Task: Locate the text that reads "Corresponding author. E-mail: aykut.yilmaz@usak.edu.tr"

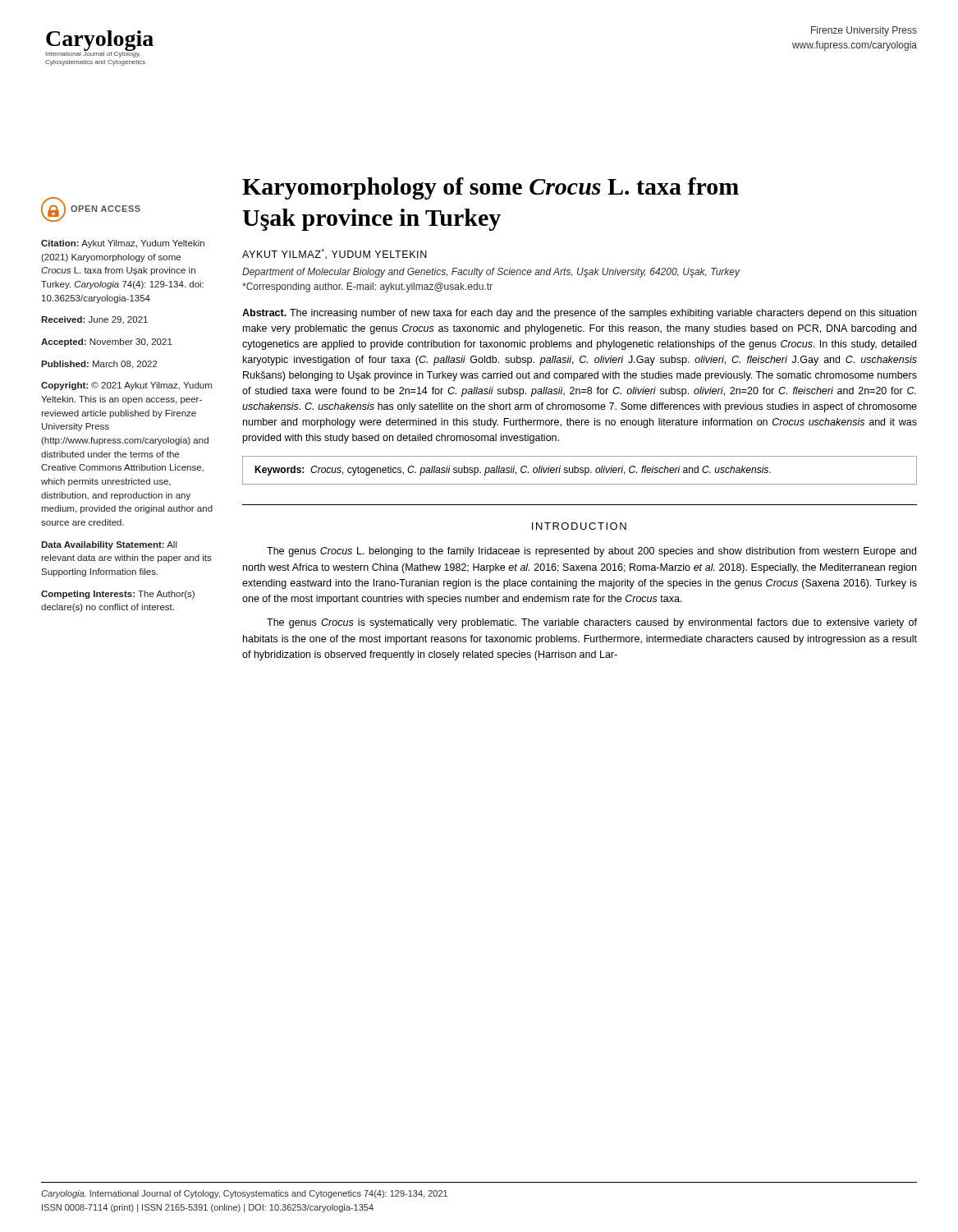Action: click(367, 287)
